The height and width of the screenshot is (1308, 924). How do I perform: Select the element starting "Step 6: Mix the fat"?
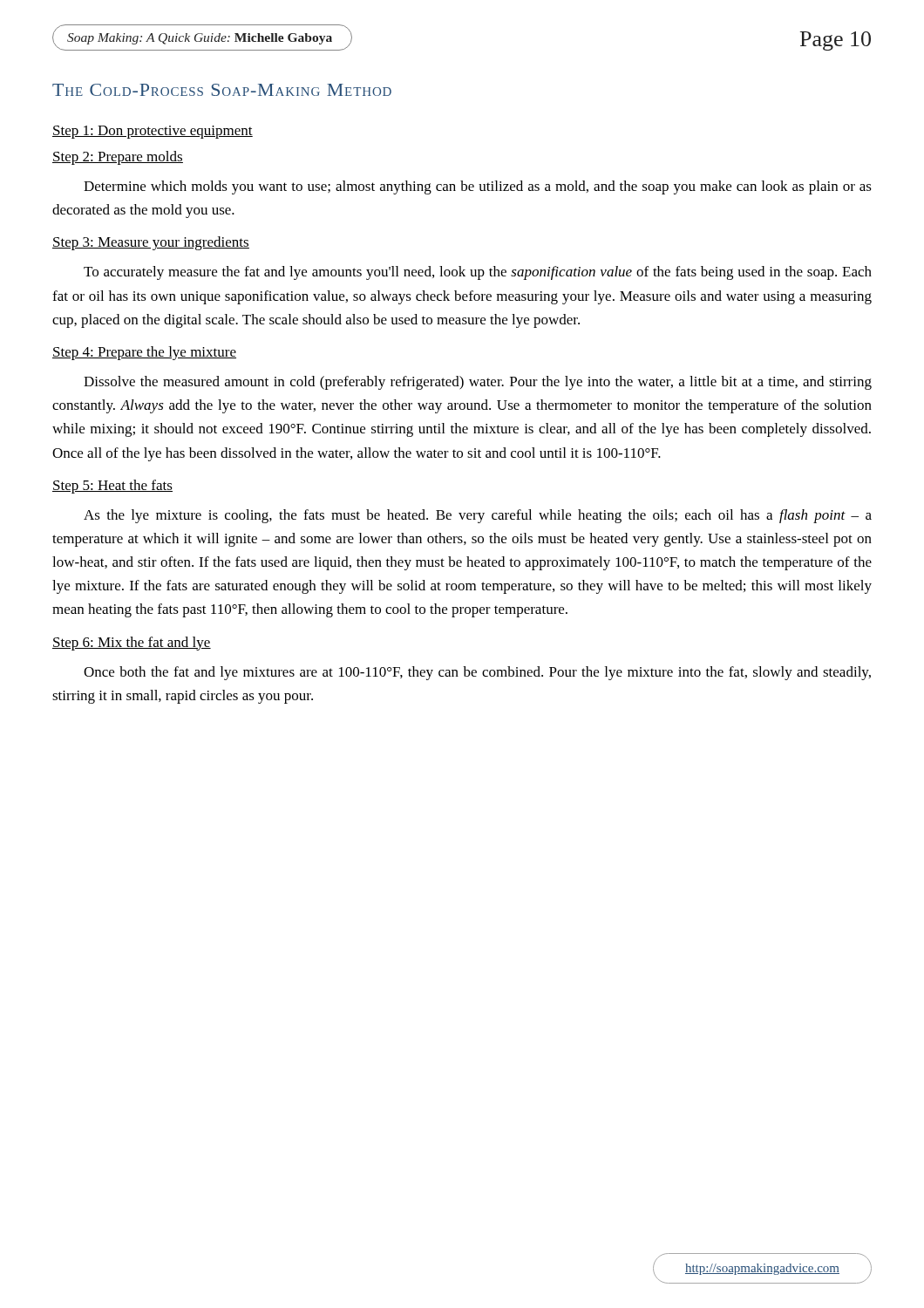tap(132, 644)
